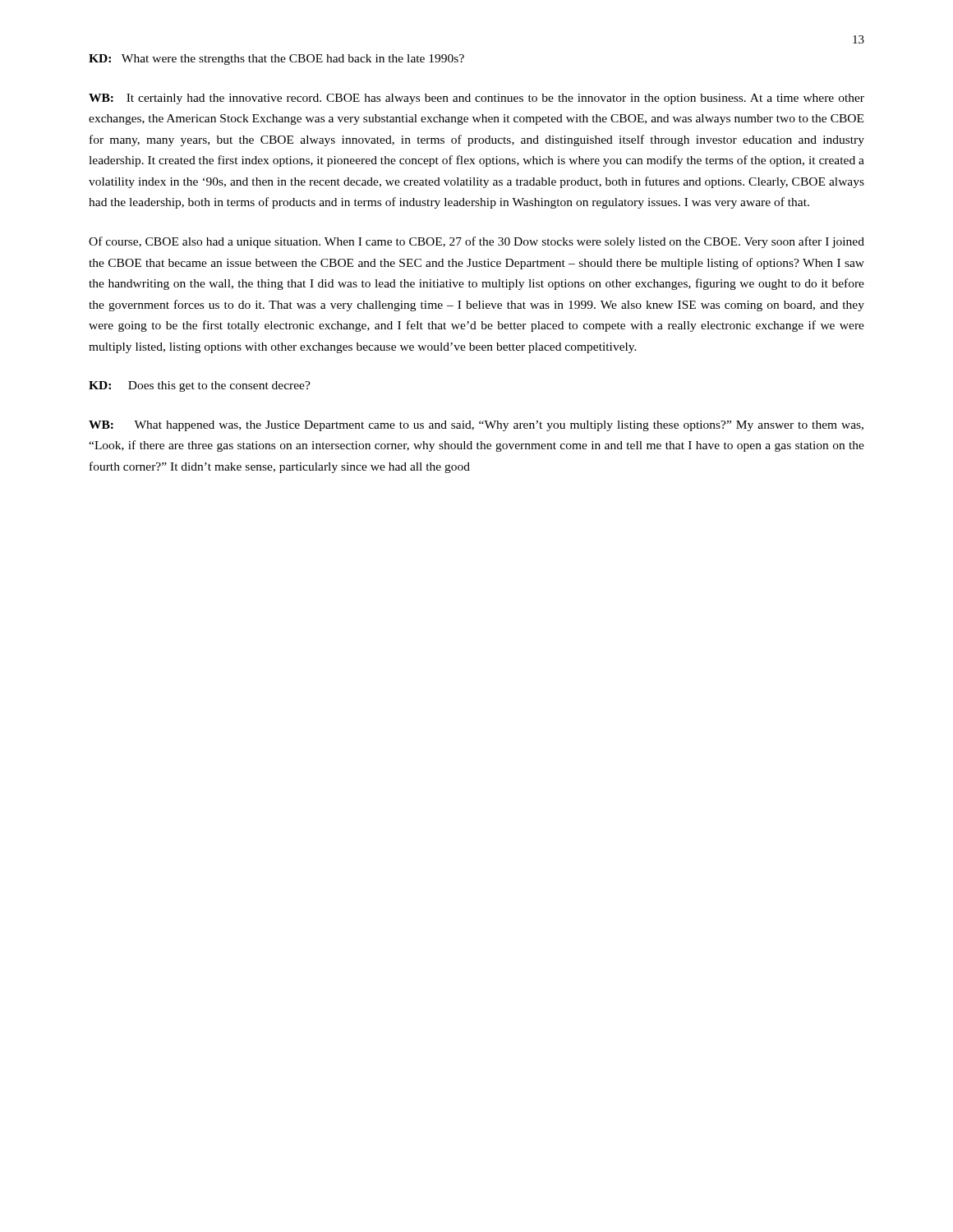Navigate to the block starting "Of course, CBOE also"
Screen dimensions: 1232x953
click(476, 294)
